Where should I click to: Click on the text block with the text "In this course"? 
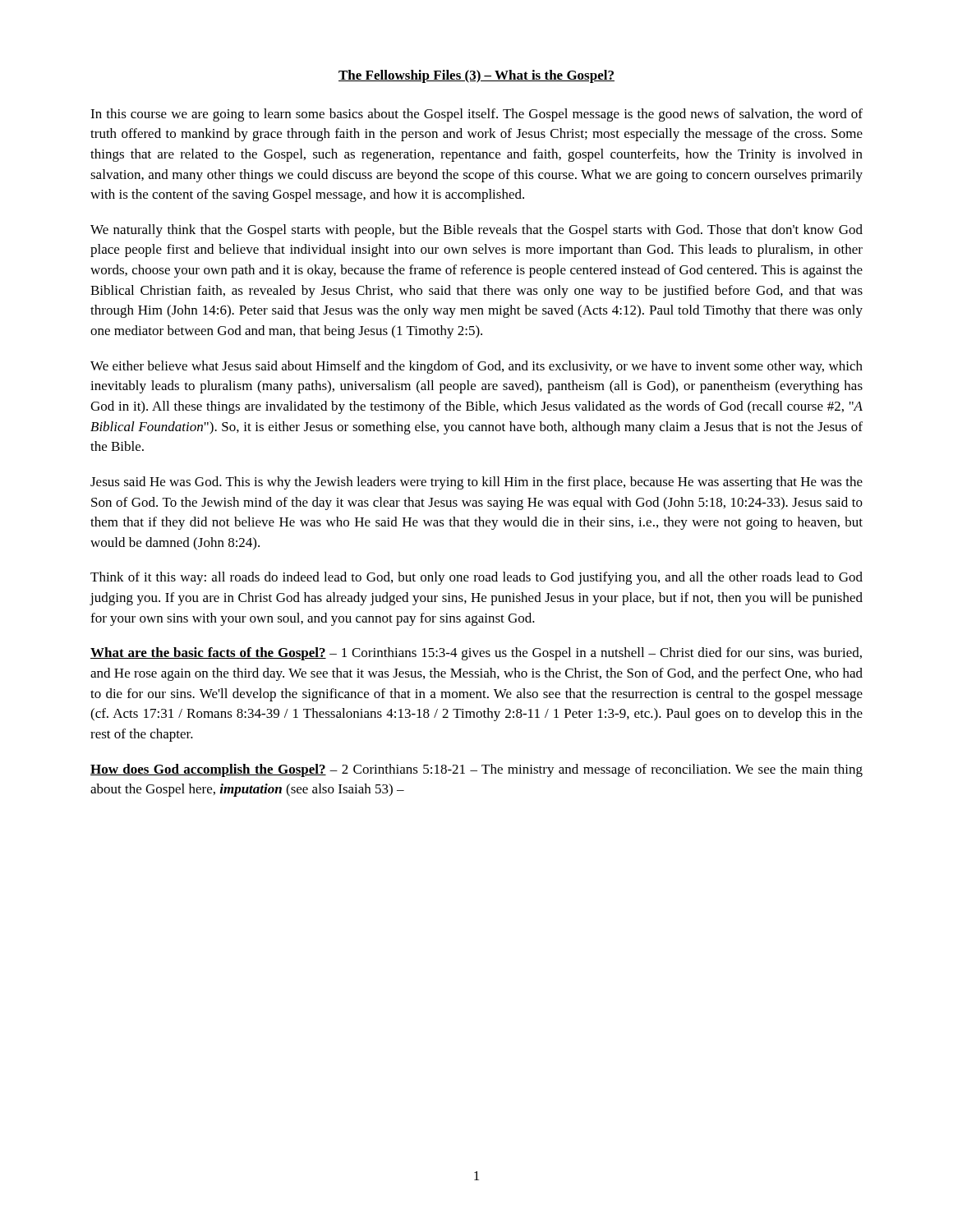click(x=476, y=154)
